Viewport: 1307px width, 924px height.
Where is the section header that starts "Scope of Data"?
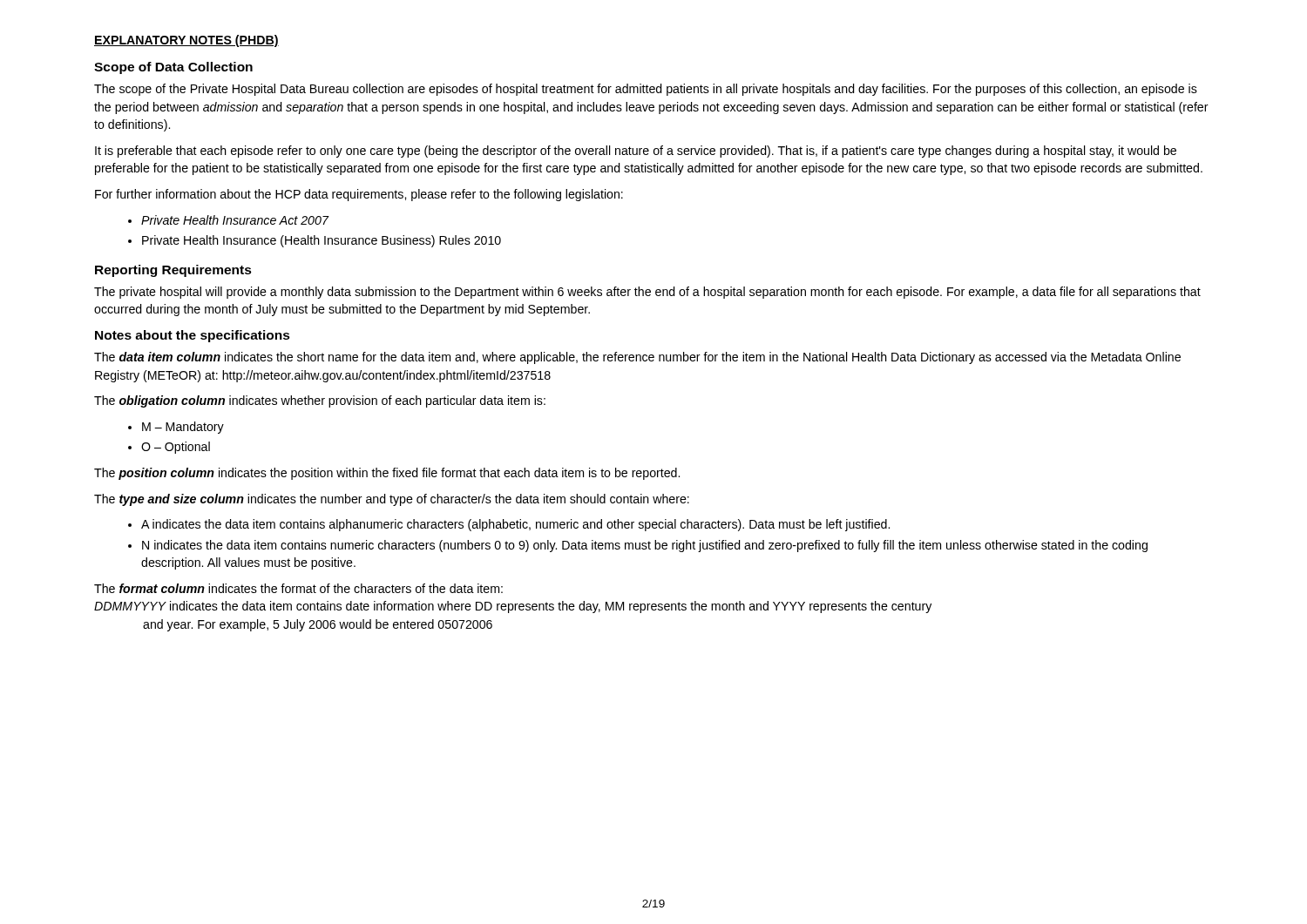tap(174, 67)
